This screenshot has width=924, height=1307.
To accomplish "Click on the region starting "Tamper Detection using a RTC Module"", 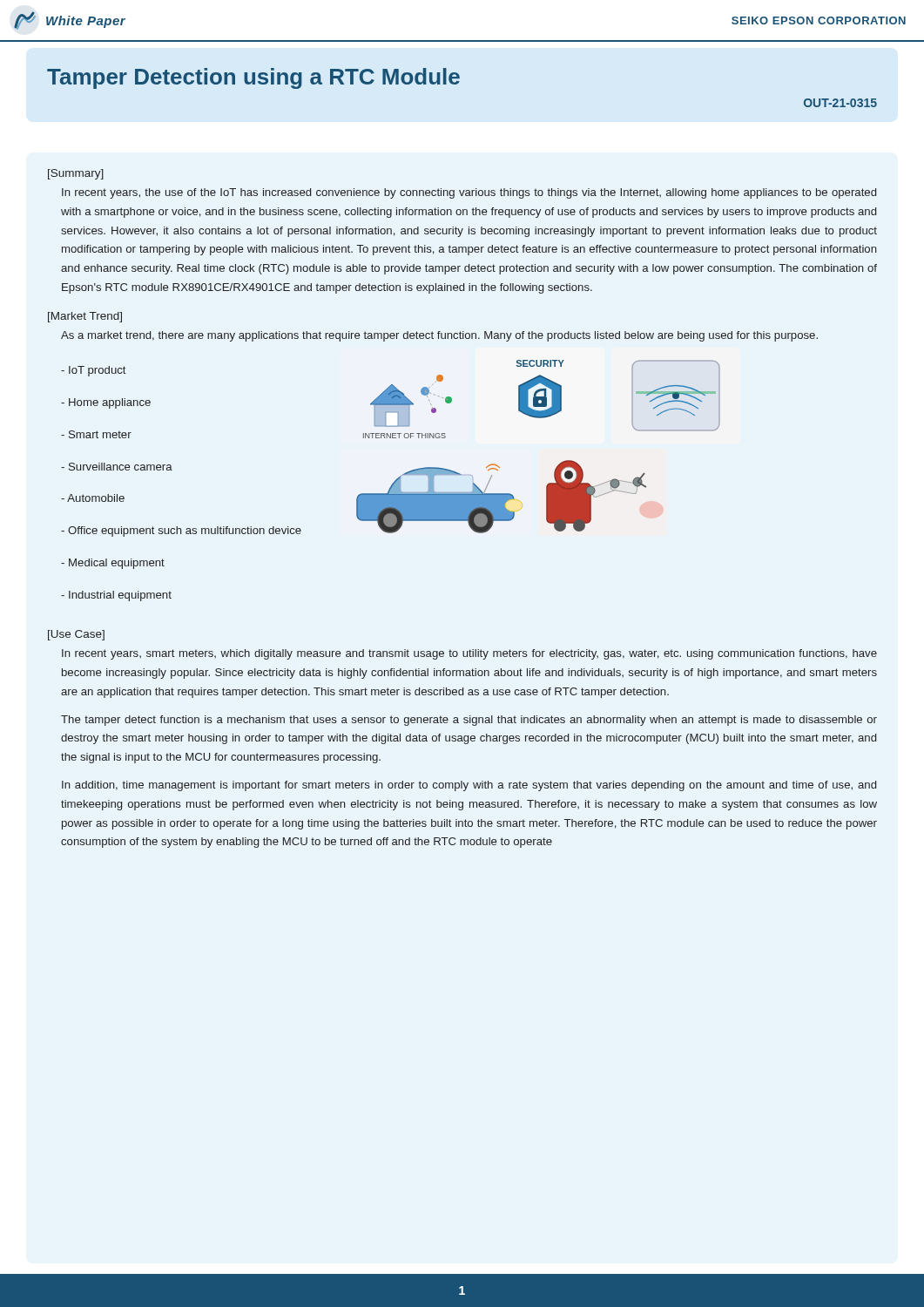I will pos(462,77).
